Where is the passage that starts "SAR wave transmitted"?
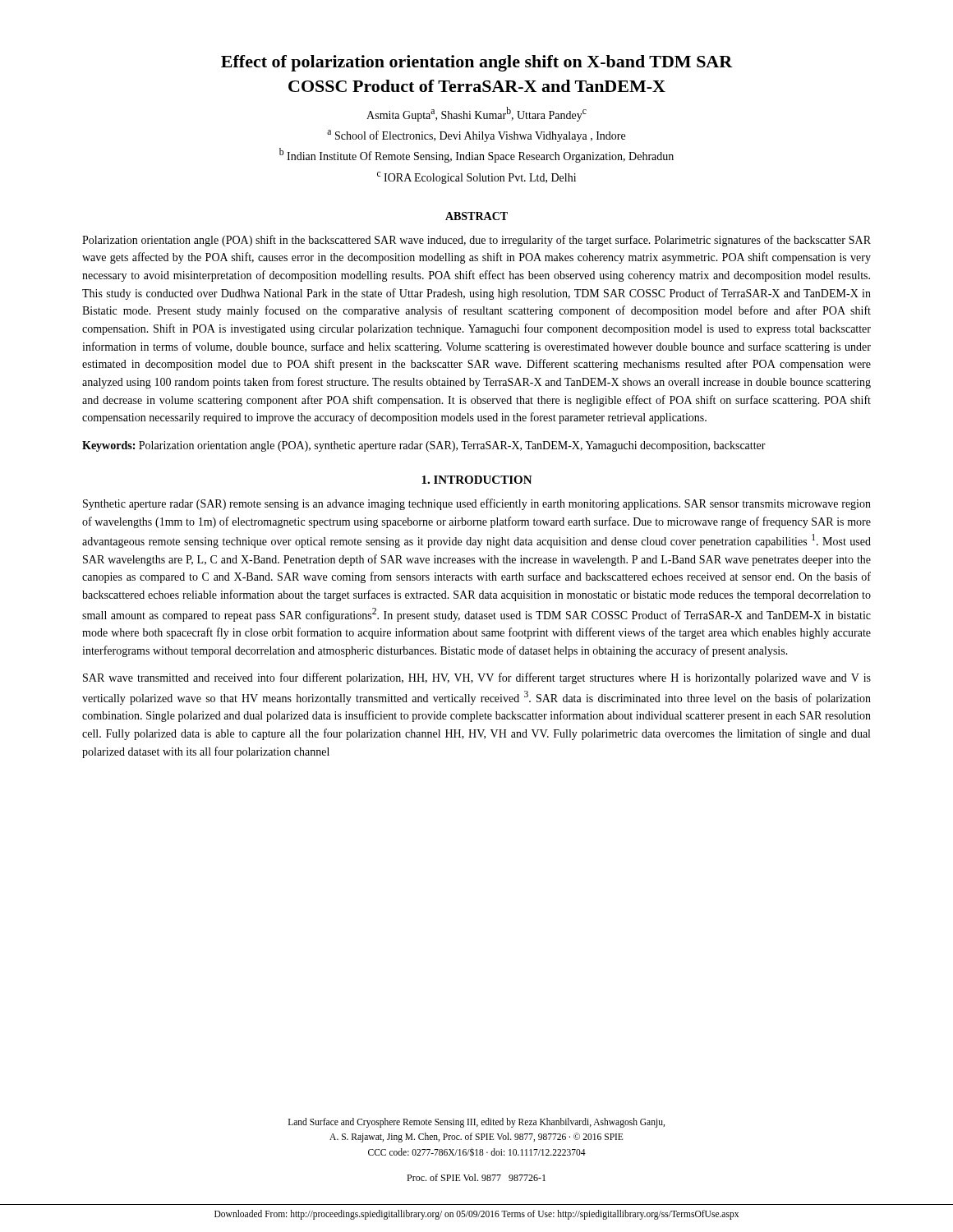 pos(476,715)
